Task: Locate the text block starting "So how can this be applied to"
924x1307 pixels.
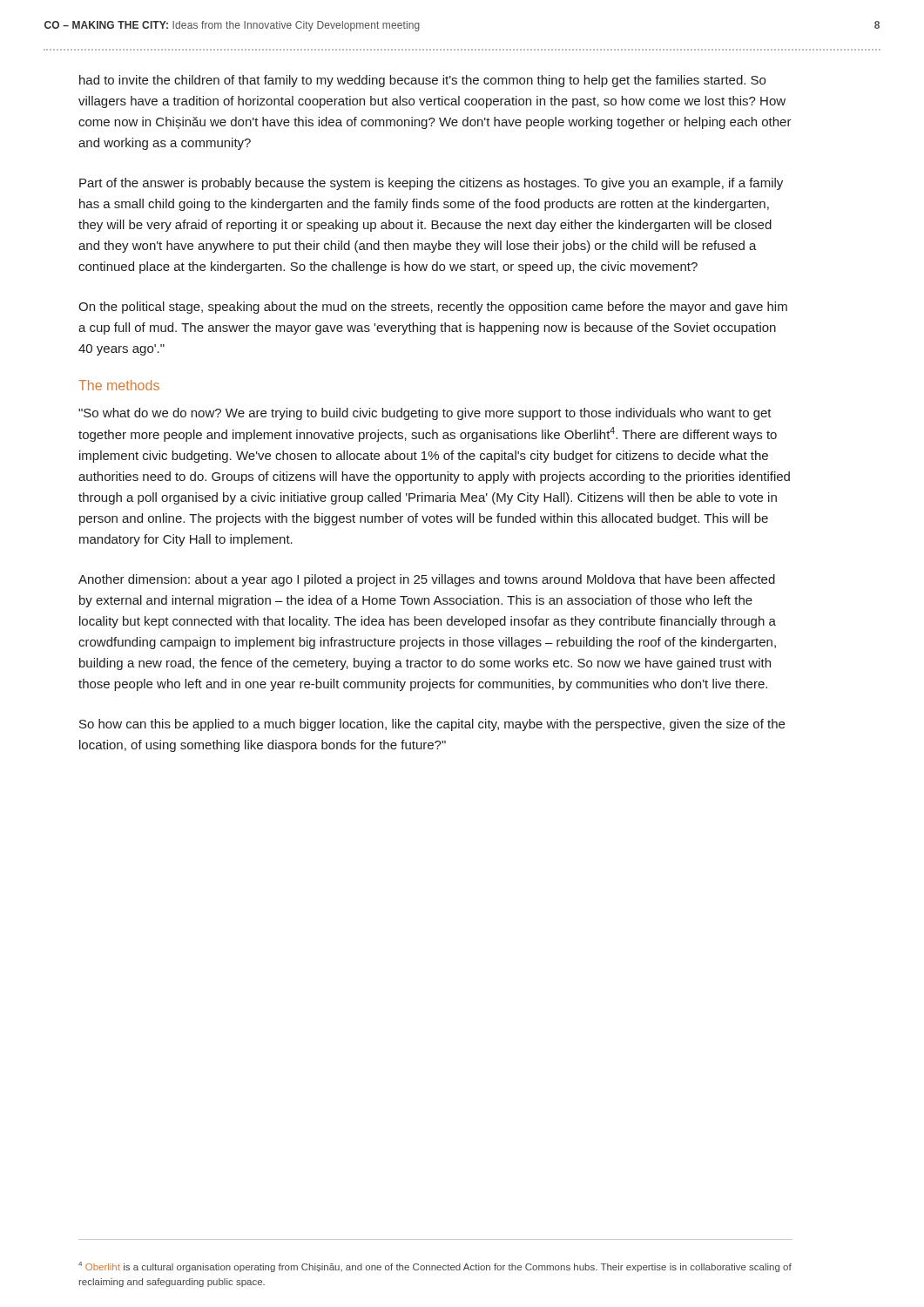Action: (x=432, y=734)
